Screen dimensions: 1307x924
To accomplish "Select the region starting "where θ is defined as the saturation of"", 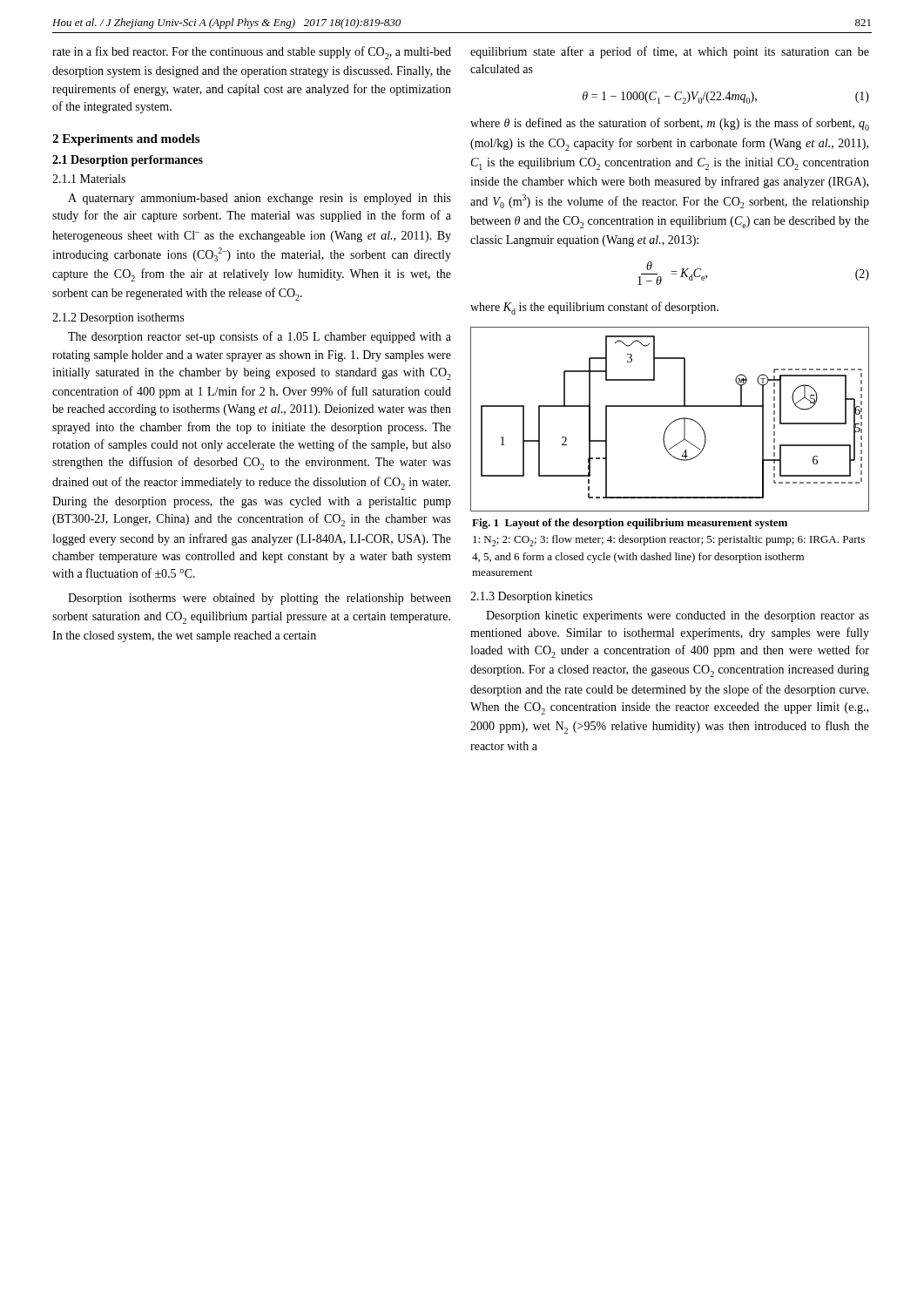I will tap(670, 182).
